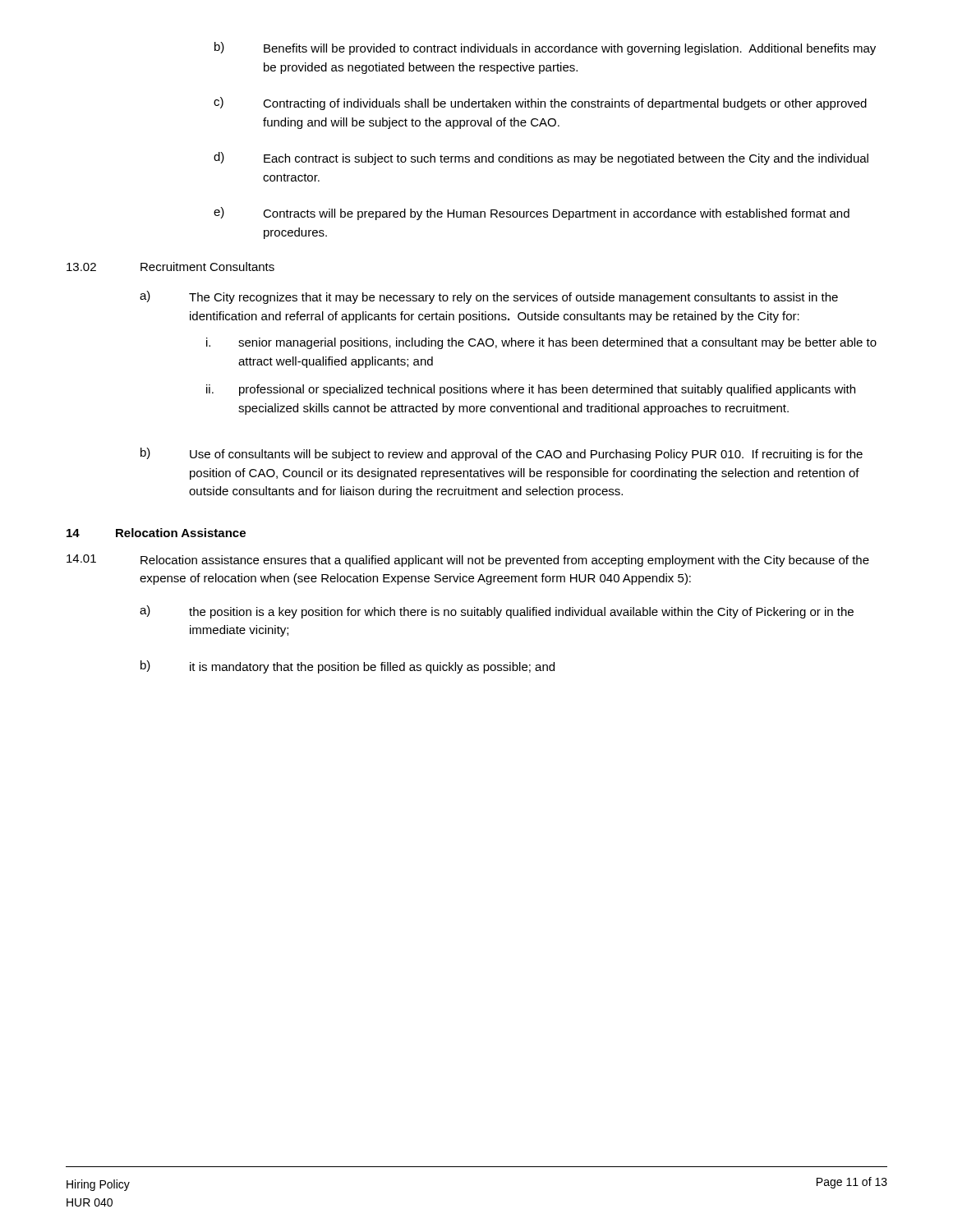This screenshot has height=1232, width=953.
Task: Point to the block beginning "b) Benefits will be provided to contract individuals"
Action: coord(550,58)
